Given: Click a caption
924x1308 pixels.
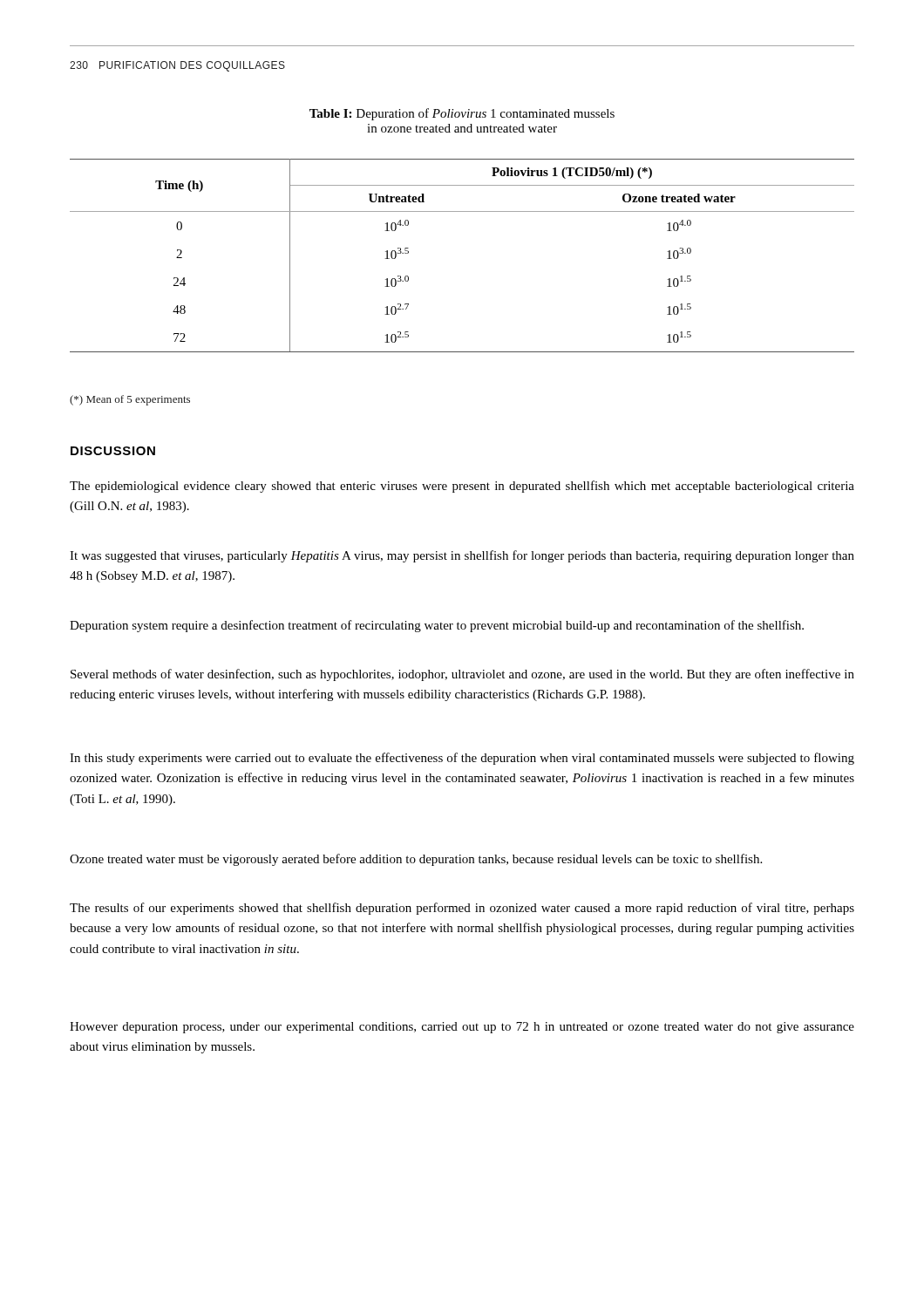Looking at the screenshot, I should coord(462,121).
